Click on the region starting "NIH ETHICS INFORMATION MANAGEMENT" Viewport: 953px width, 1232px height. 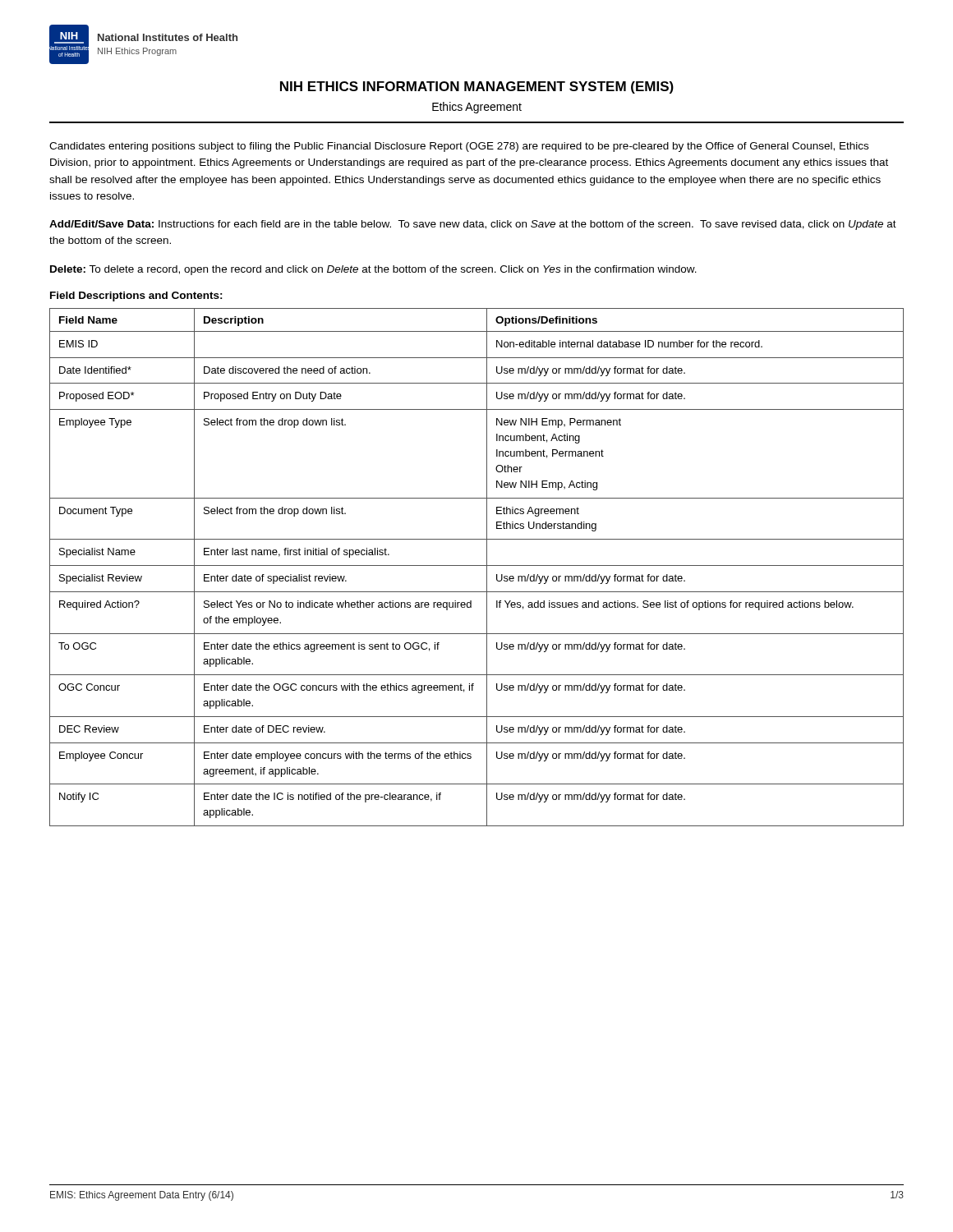click(x=476, y=87)
